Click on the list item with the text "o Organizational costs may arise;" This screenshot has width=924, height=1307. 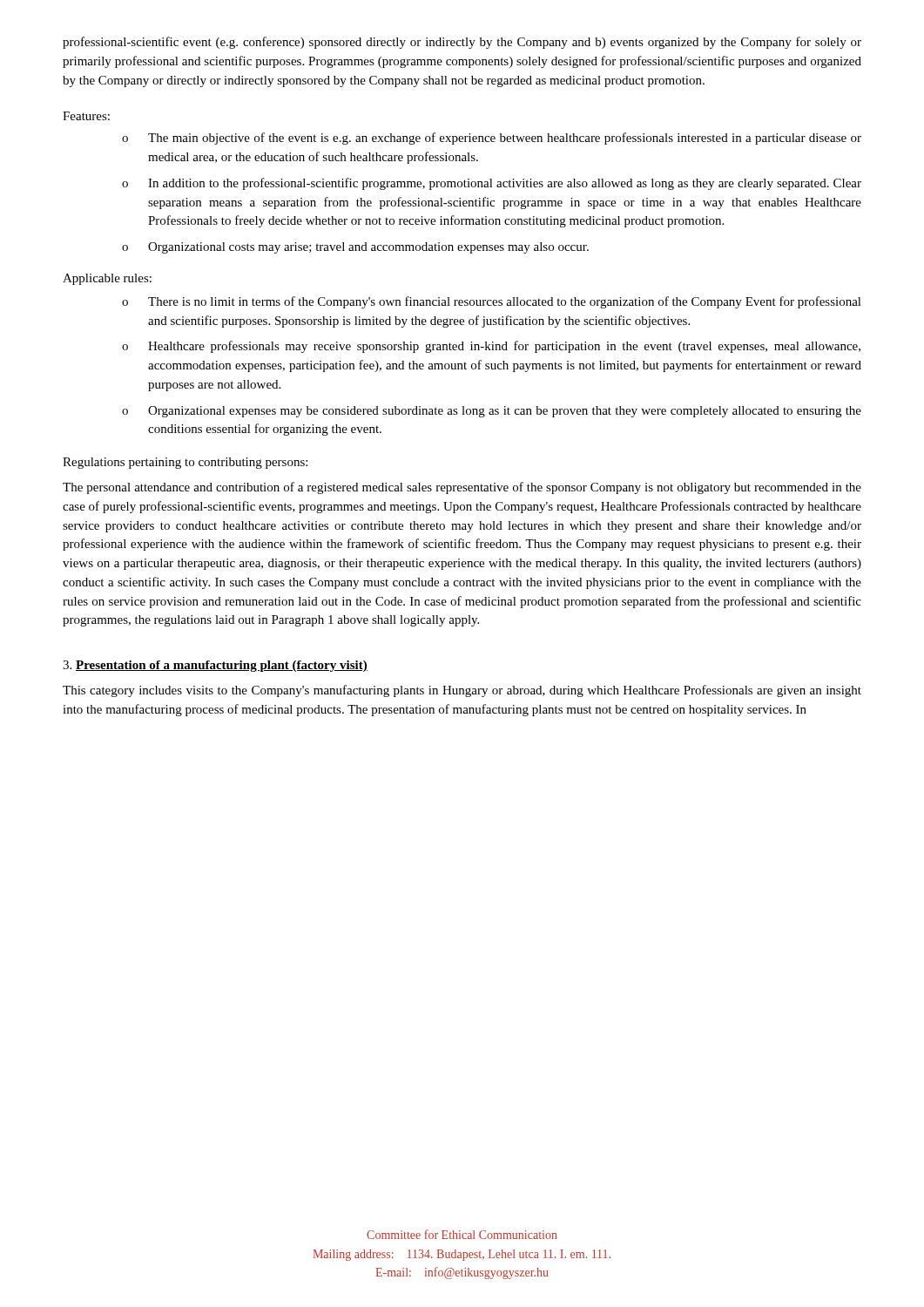[x=492, y=247]
